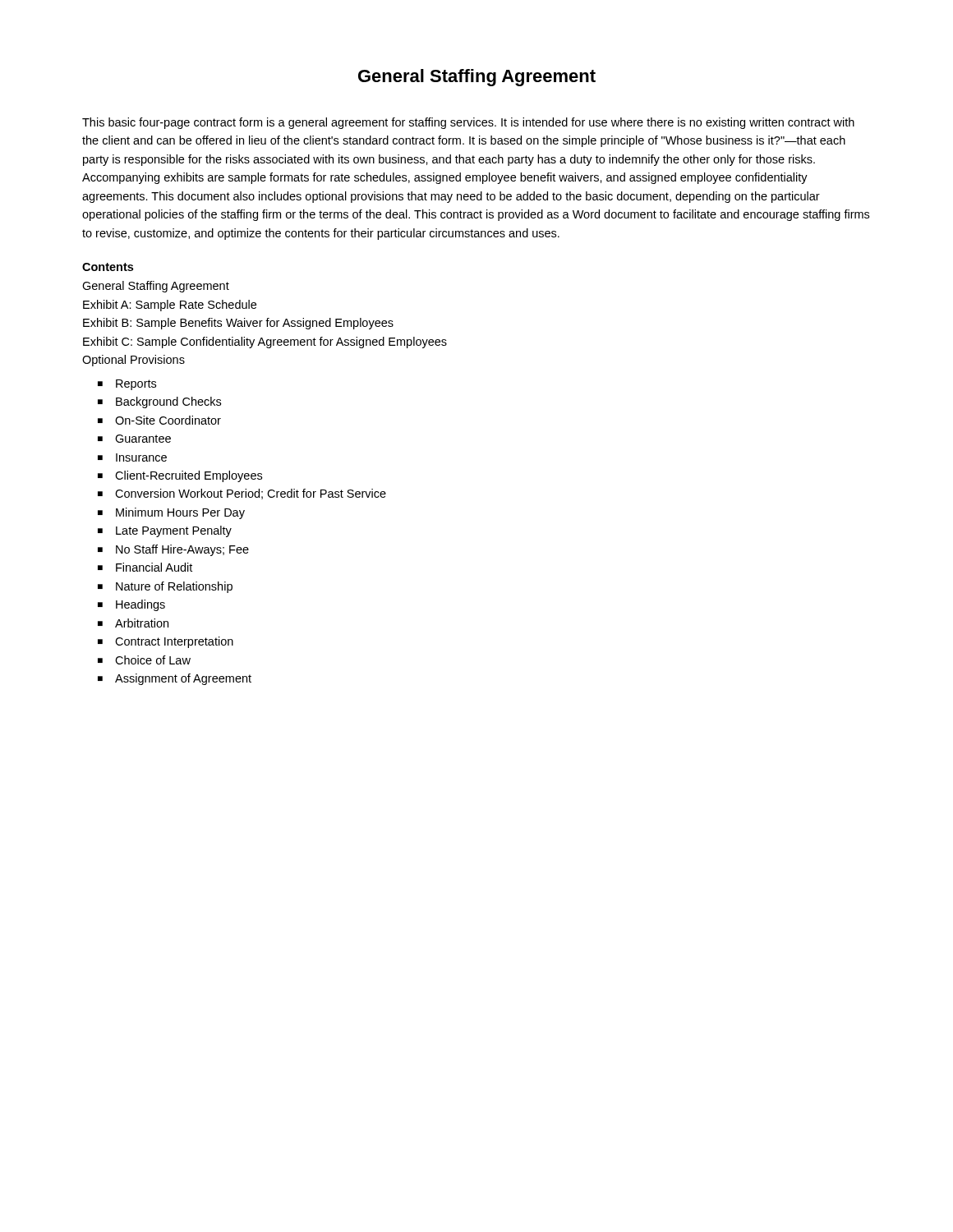This screenshot has height=1232, width=953.
Task: Where is the passage that starts "■No Staff Hire-Aways;"?
Action: tap(173, 550)
